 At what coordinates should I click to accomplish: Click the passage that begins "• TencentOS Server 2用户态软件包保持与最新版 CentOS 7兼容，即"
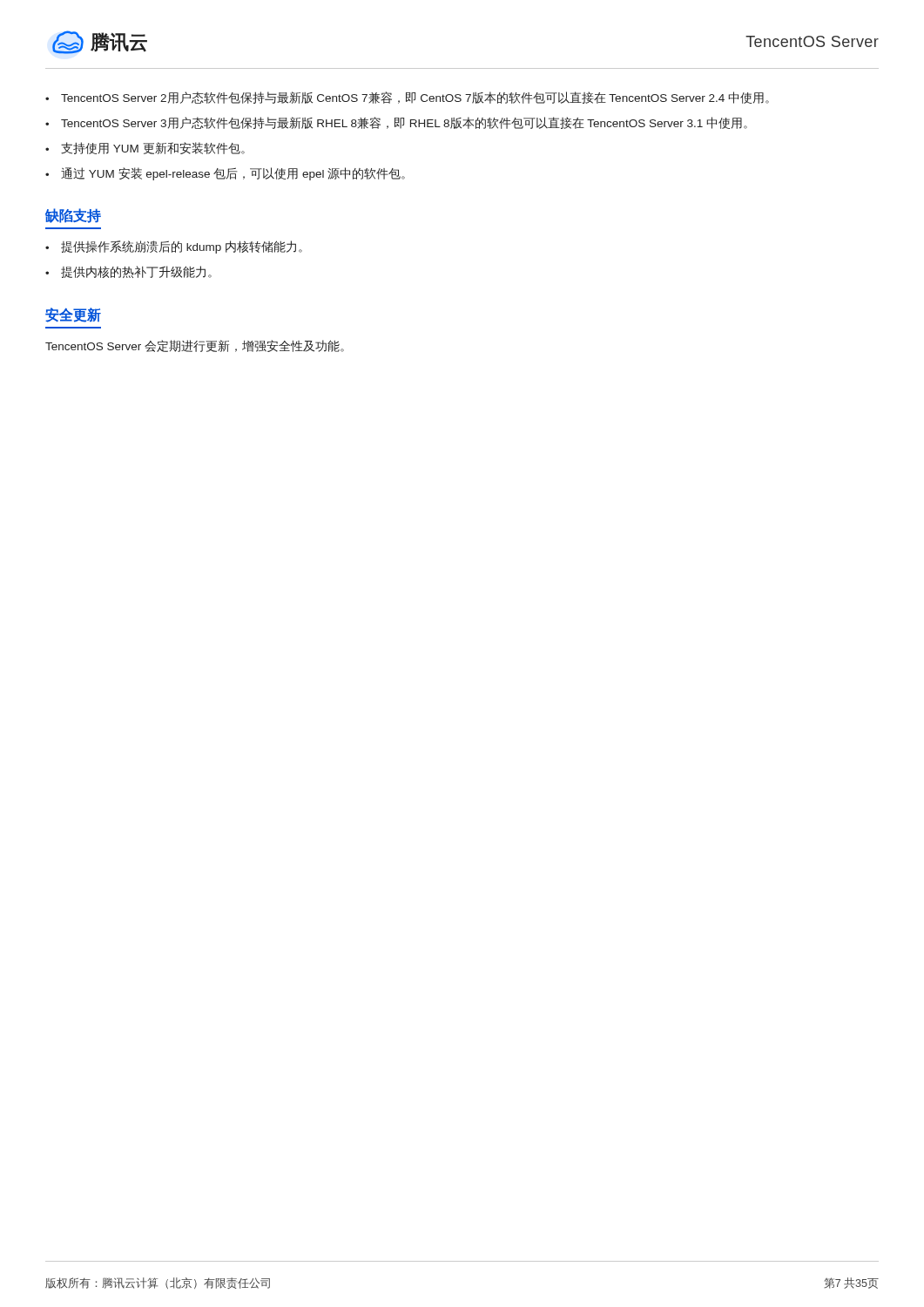click(462, 99)
